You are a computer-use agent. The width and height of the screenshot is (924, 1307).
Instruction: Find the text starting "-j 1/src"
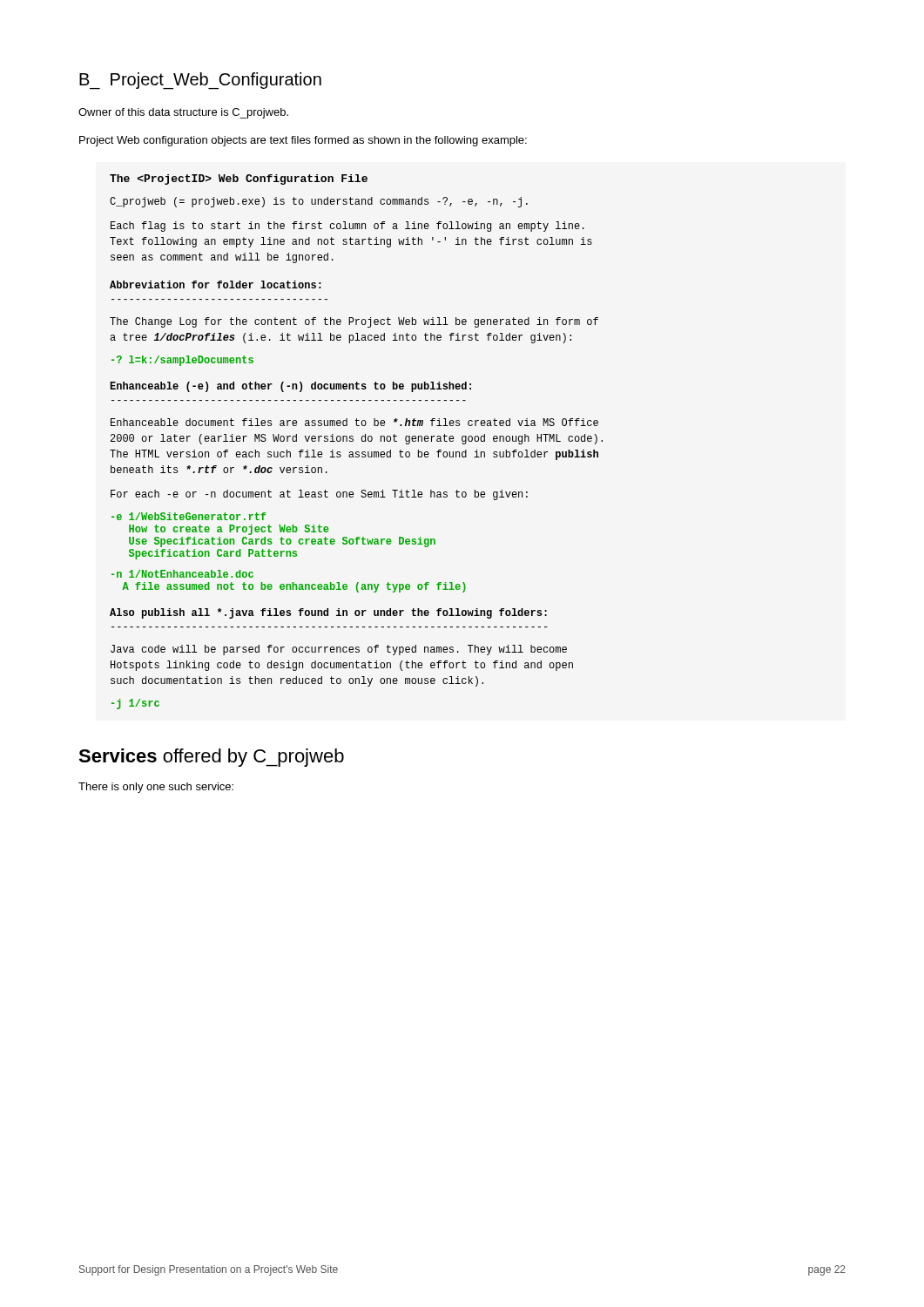click(x=135, y=704)
